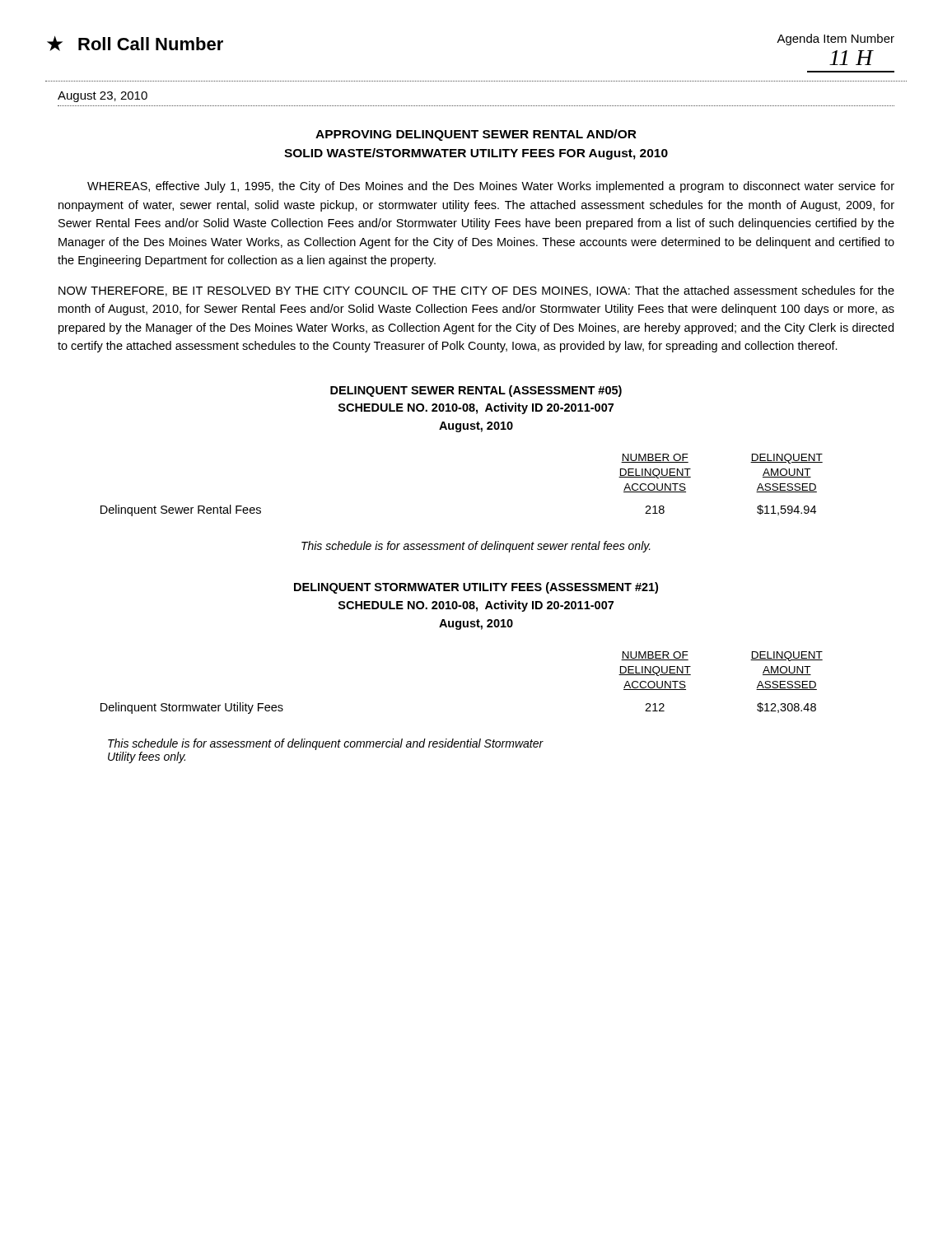Find the text block that reads "WHEREAS, effective July 1, 1995,"
Image resolution: width=952 pixels, height=1235 pixels.
point(476,223)
